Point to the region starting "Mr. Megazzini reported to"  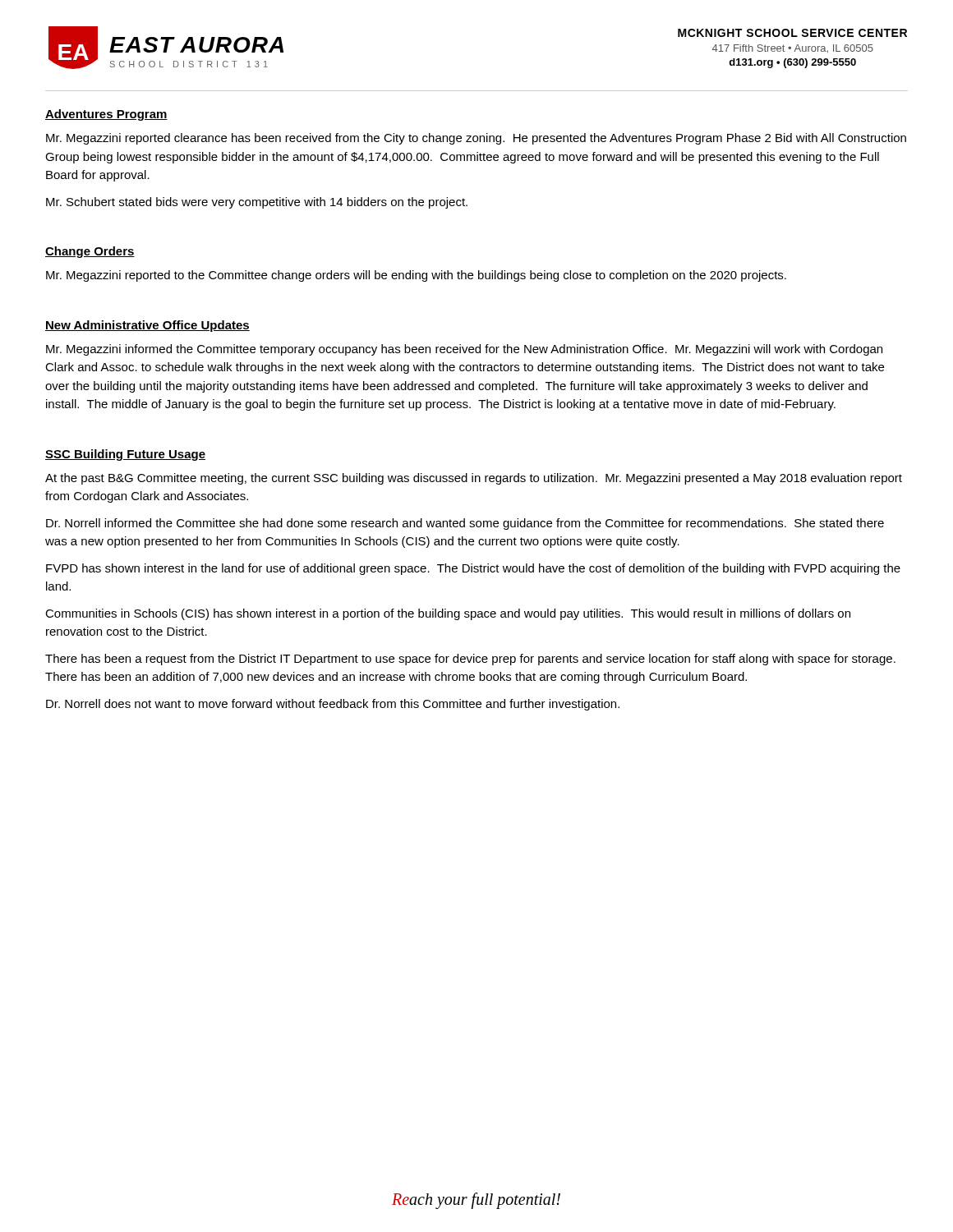[x=416, y=275]
